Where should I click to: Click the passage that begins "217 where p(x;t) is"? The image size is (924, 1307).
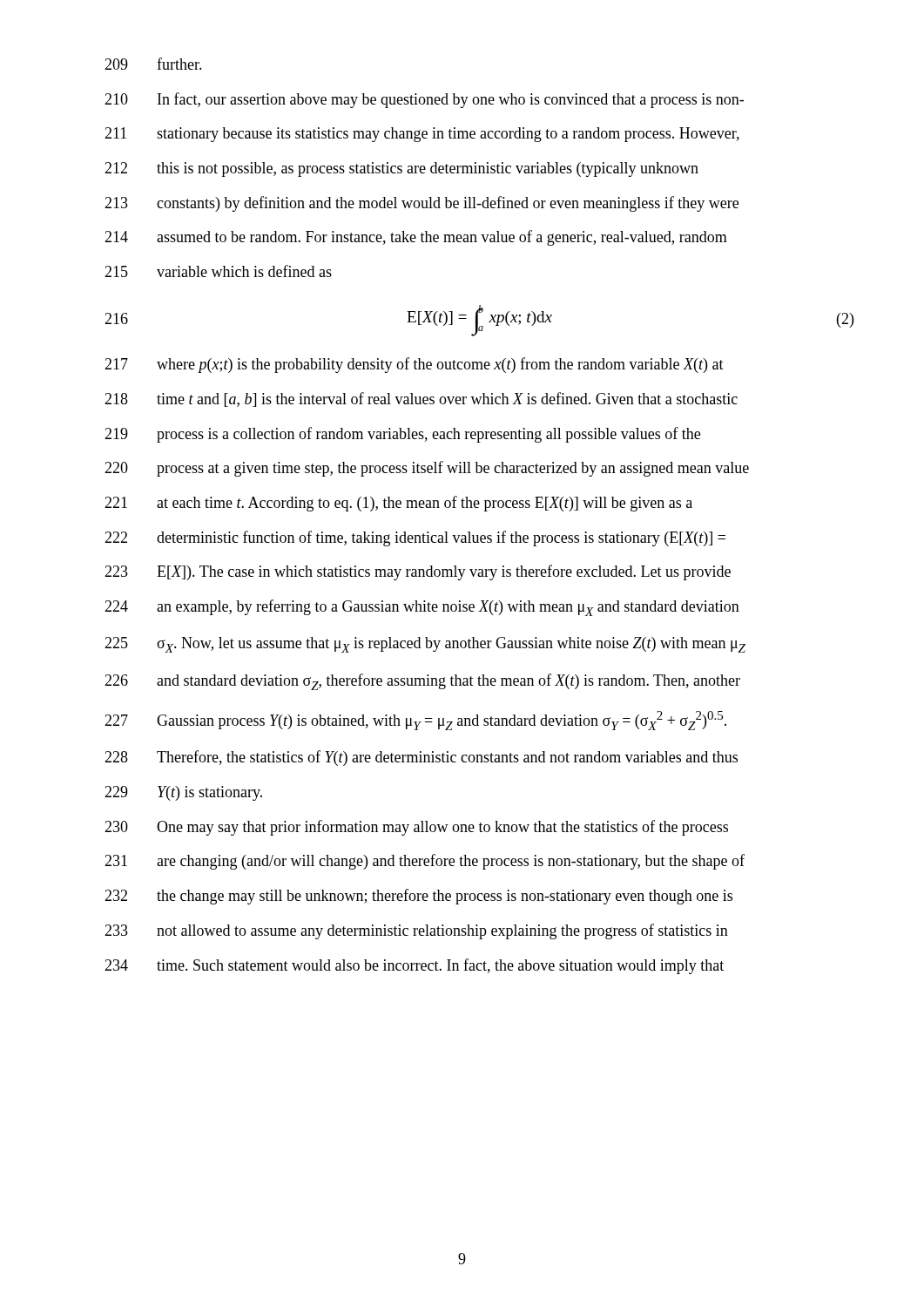tap(479, 365)
